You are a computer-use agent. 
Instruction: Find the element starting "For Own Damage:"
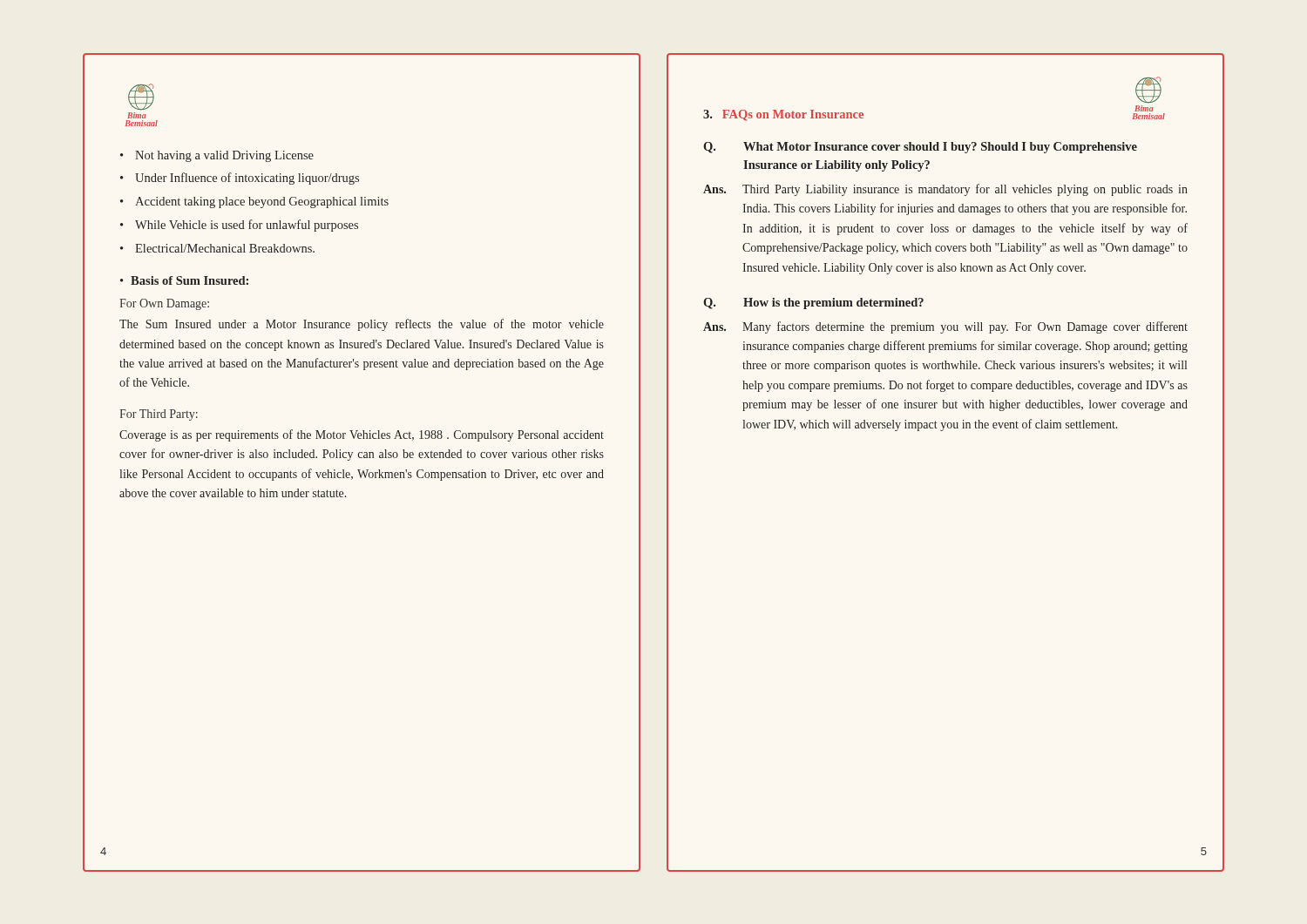[165, 304]
